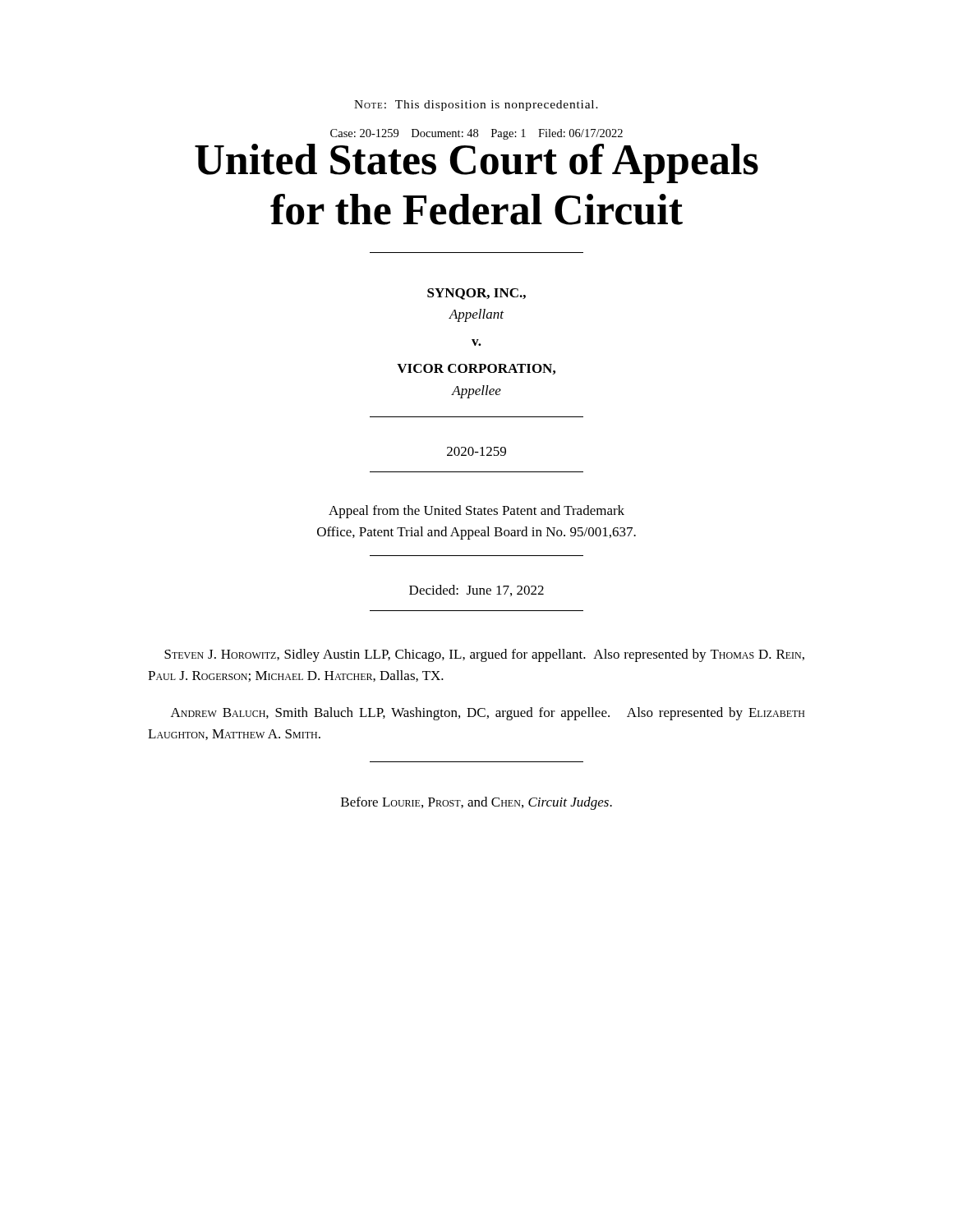Viewport: 953px width, 1232px height.
Task: Click on the element starting "VICOR CORPORATION, Appellee"
Action: coord(476,380)
